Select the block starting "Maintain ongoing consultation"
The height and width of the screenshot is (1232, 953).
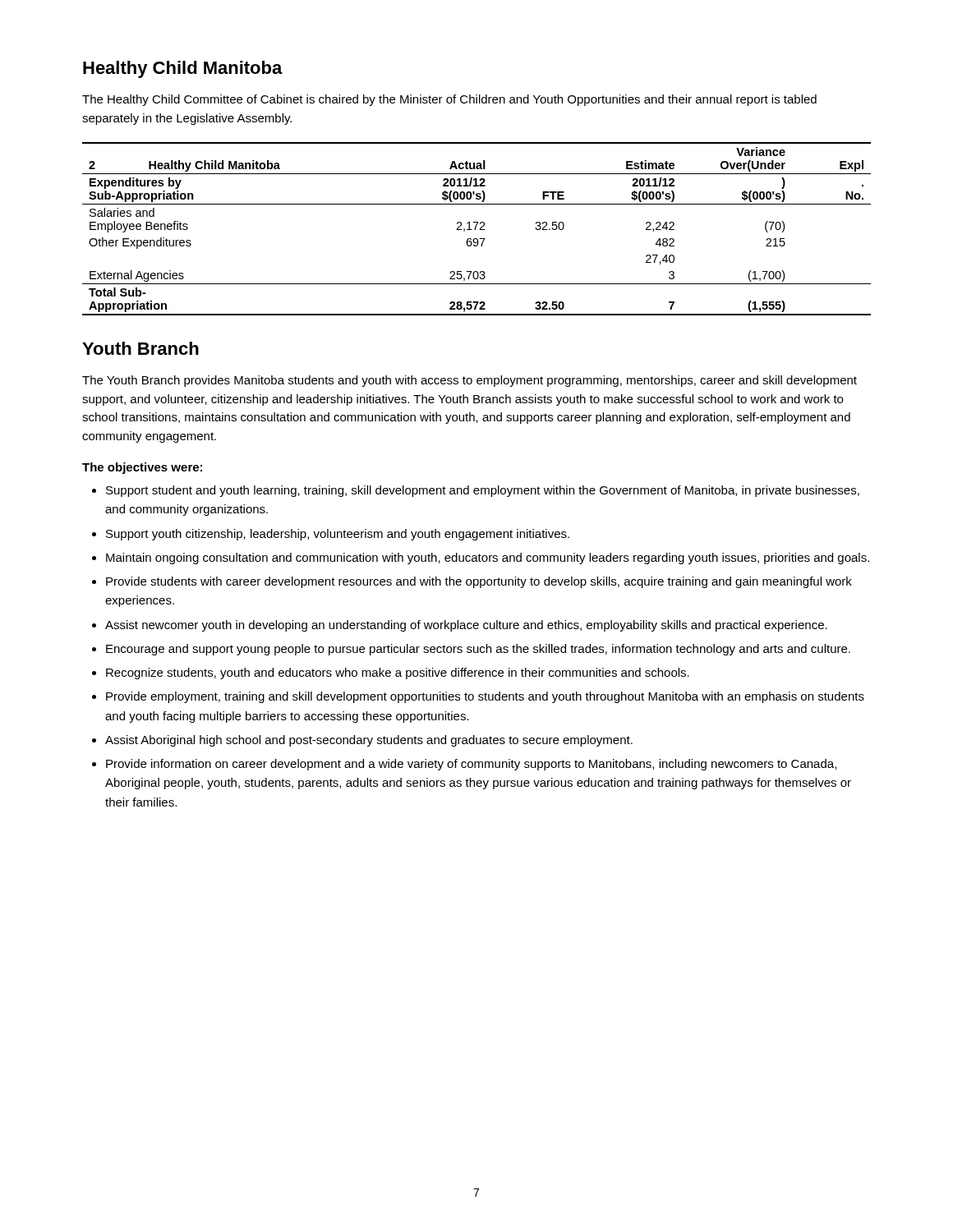[x=476, y=557]
